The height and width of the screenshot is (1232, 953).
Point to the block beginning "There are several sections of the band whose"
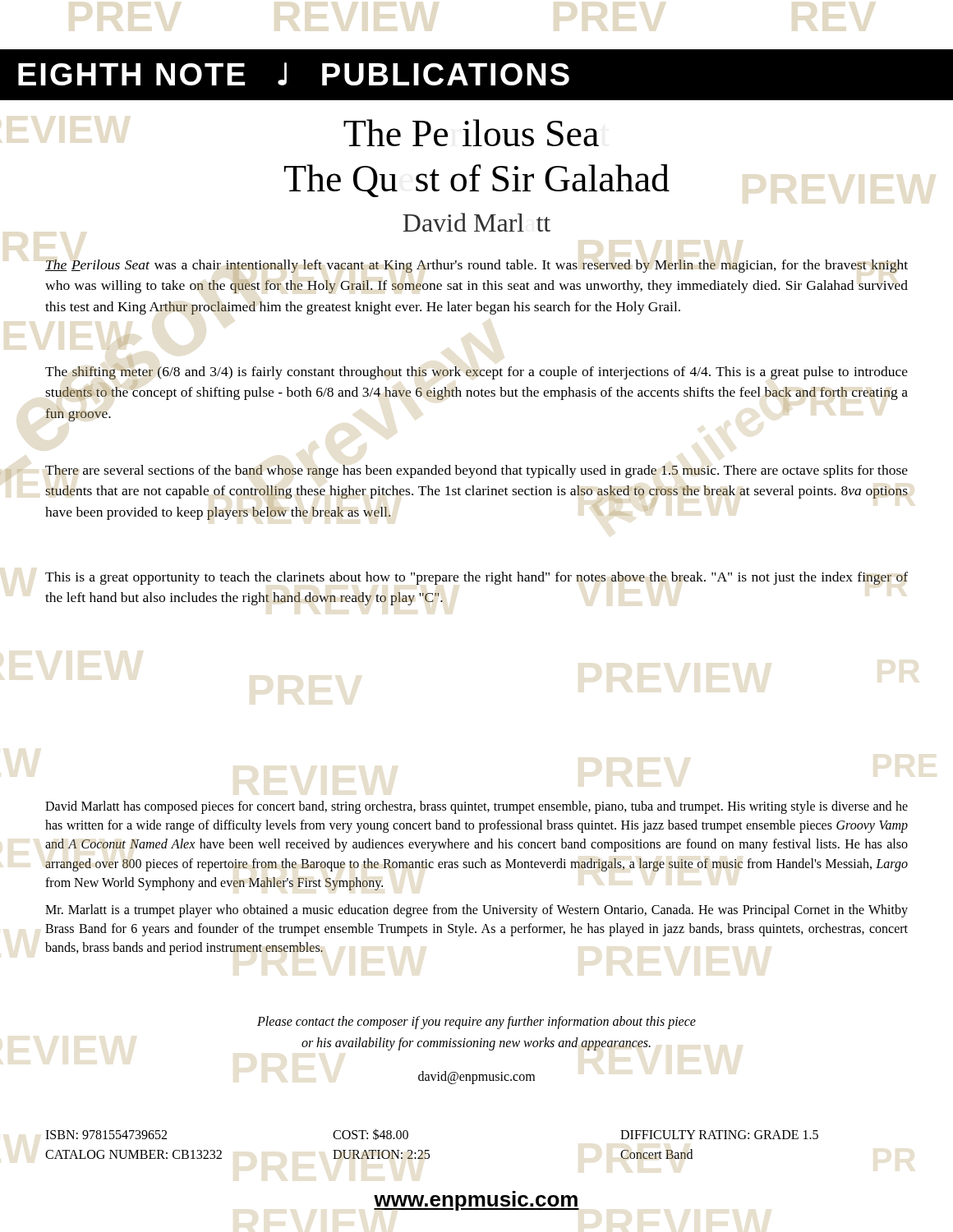[476, 491]
